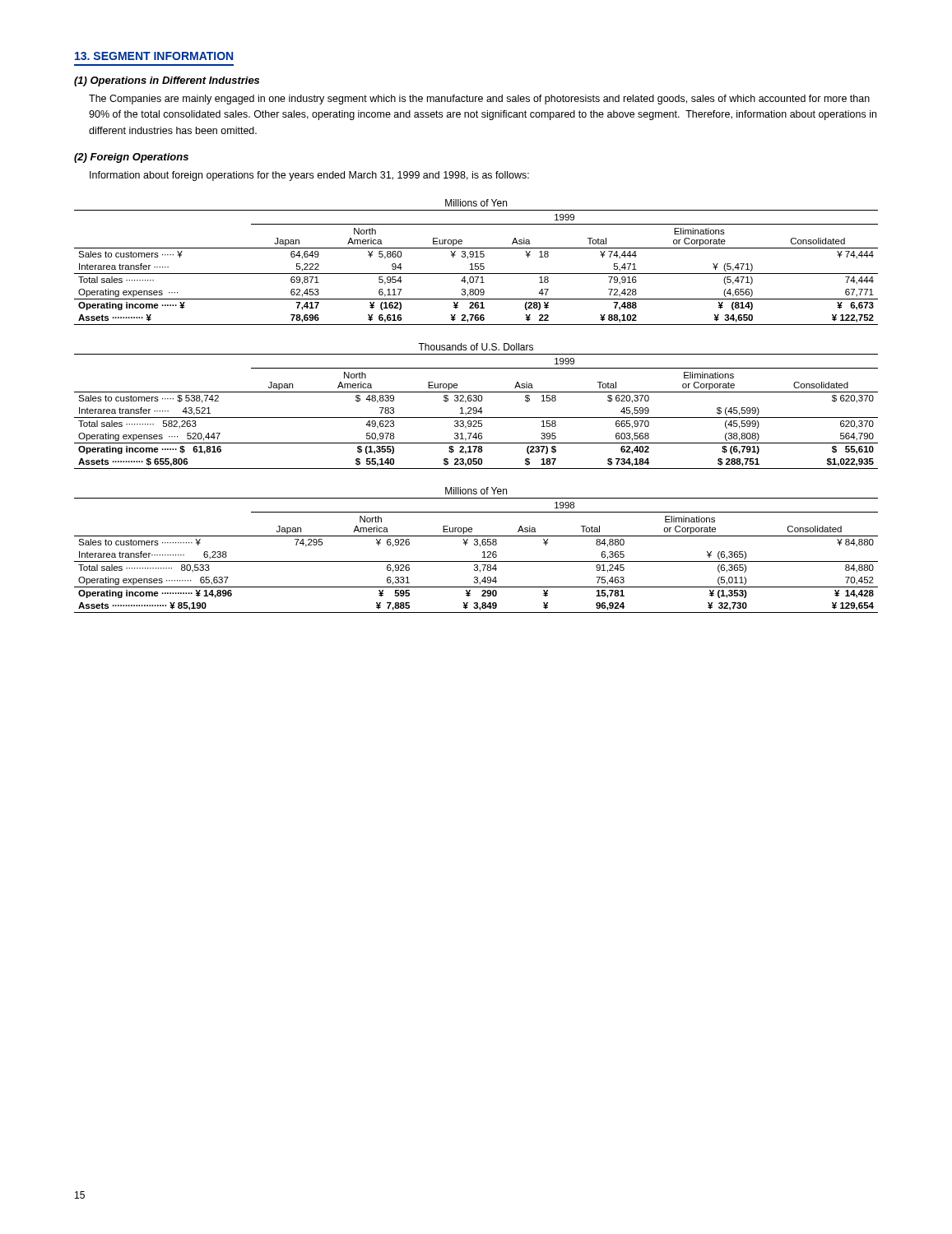
Task: Locate the region starting "The Companies are mainly engaged in one"
Action: 483,115
